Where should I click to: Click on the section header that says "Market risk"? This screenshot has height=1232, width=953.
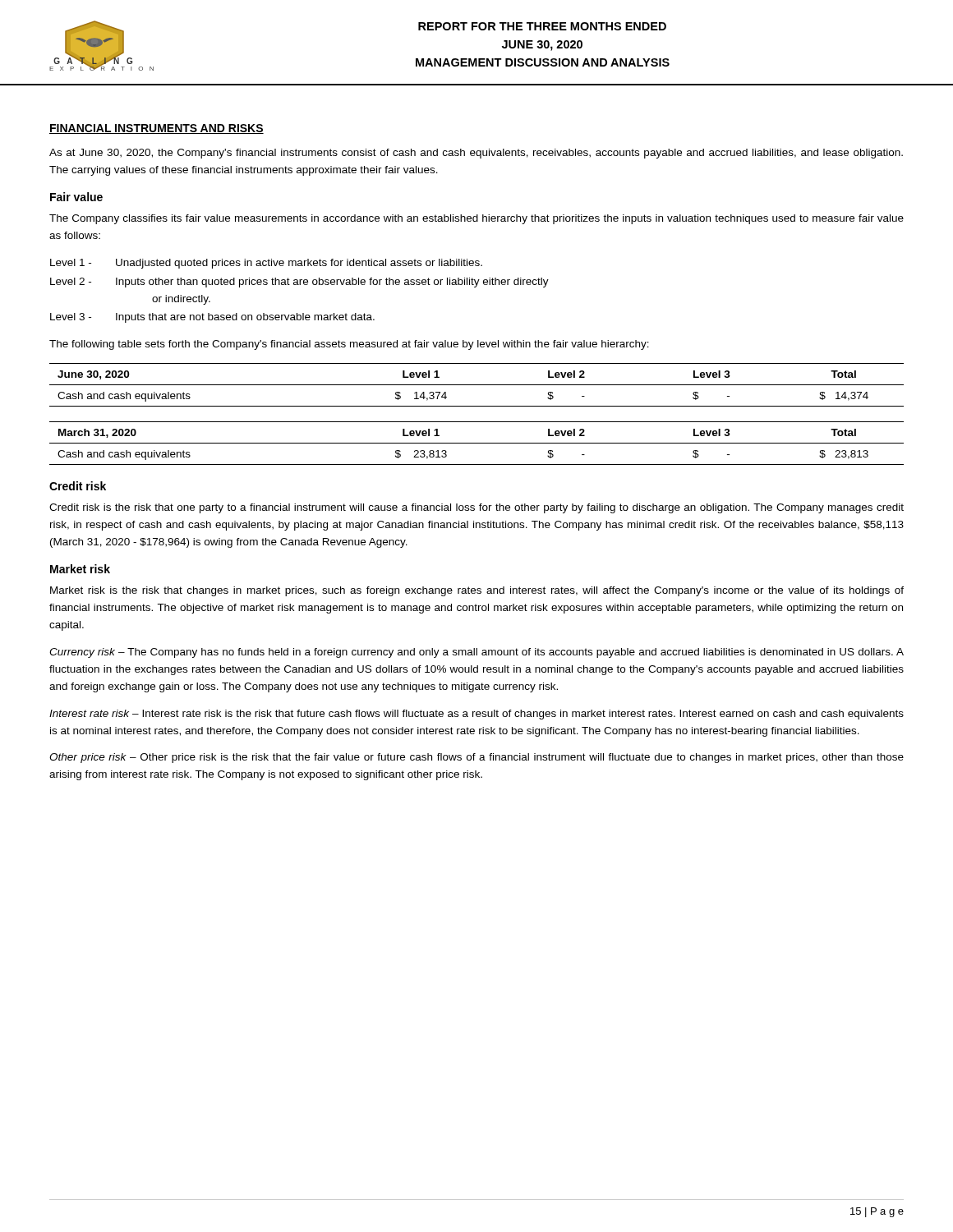coord(80,569)
